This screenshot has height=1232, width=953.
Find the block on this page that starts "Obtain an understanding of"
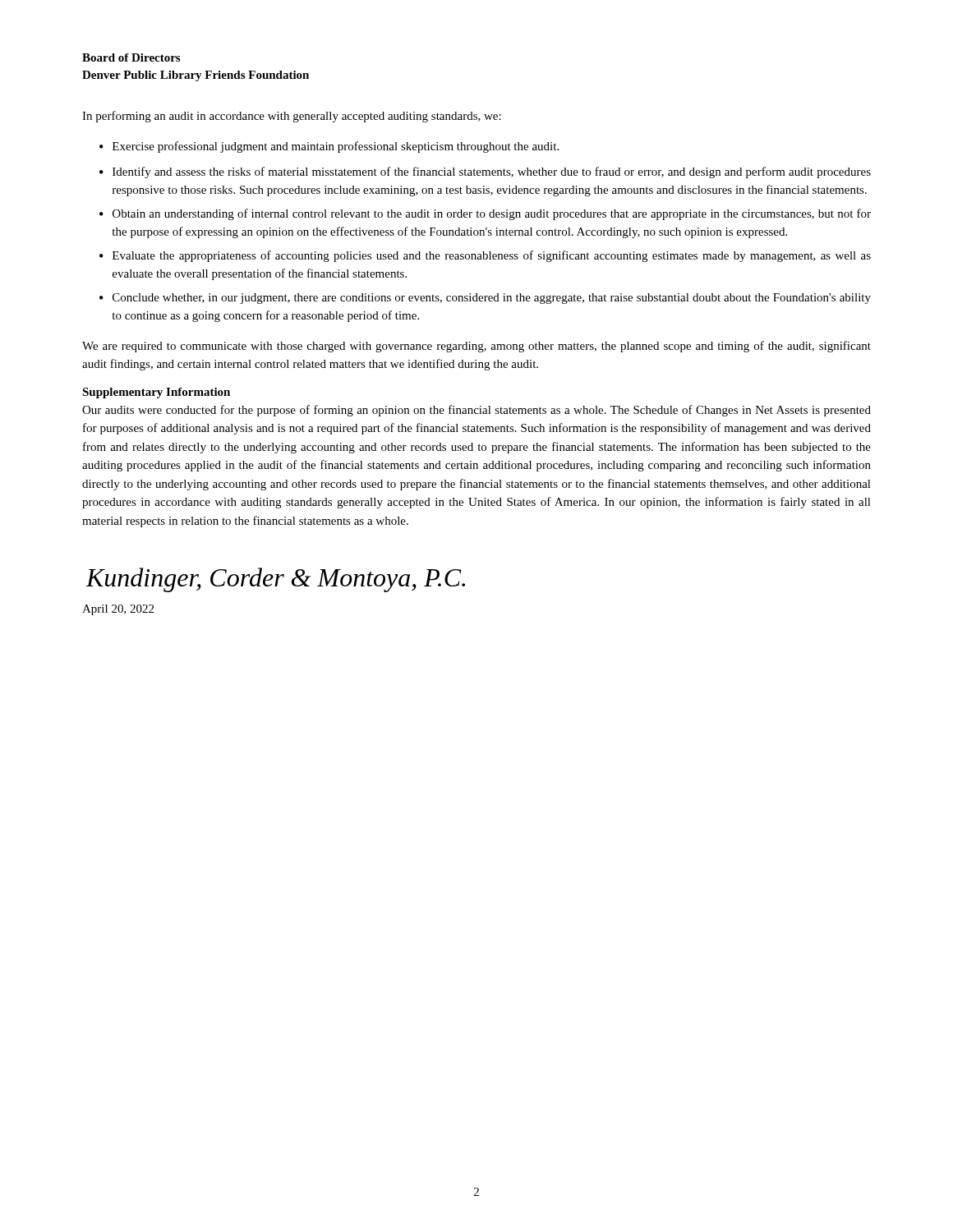[491, 223]
